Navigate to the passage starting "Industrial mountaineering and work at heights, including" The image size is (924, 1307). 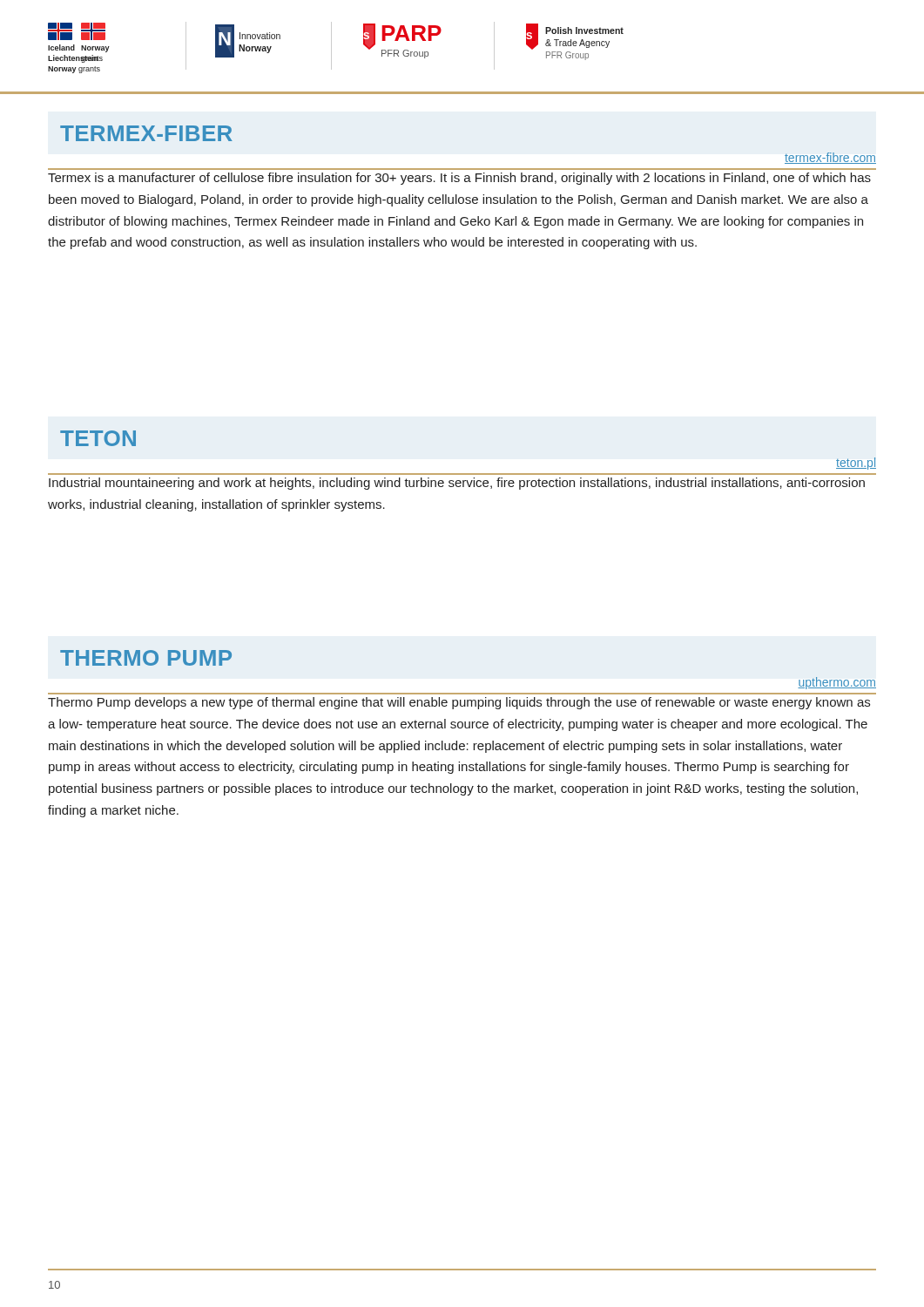pos(457,493)
